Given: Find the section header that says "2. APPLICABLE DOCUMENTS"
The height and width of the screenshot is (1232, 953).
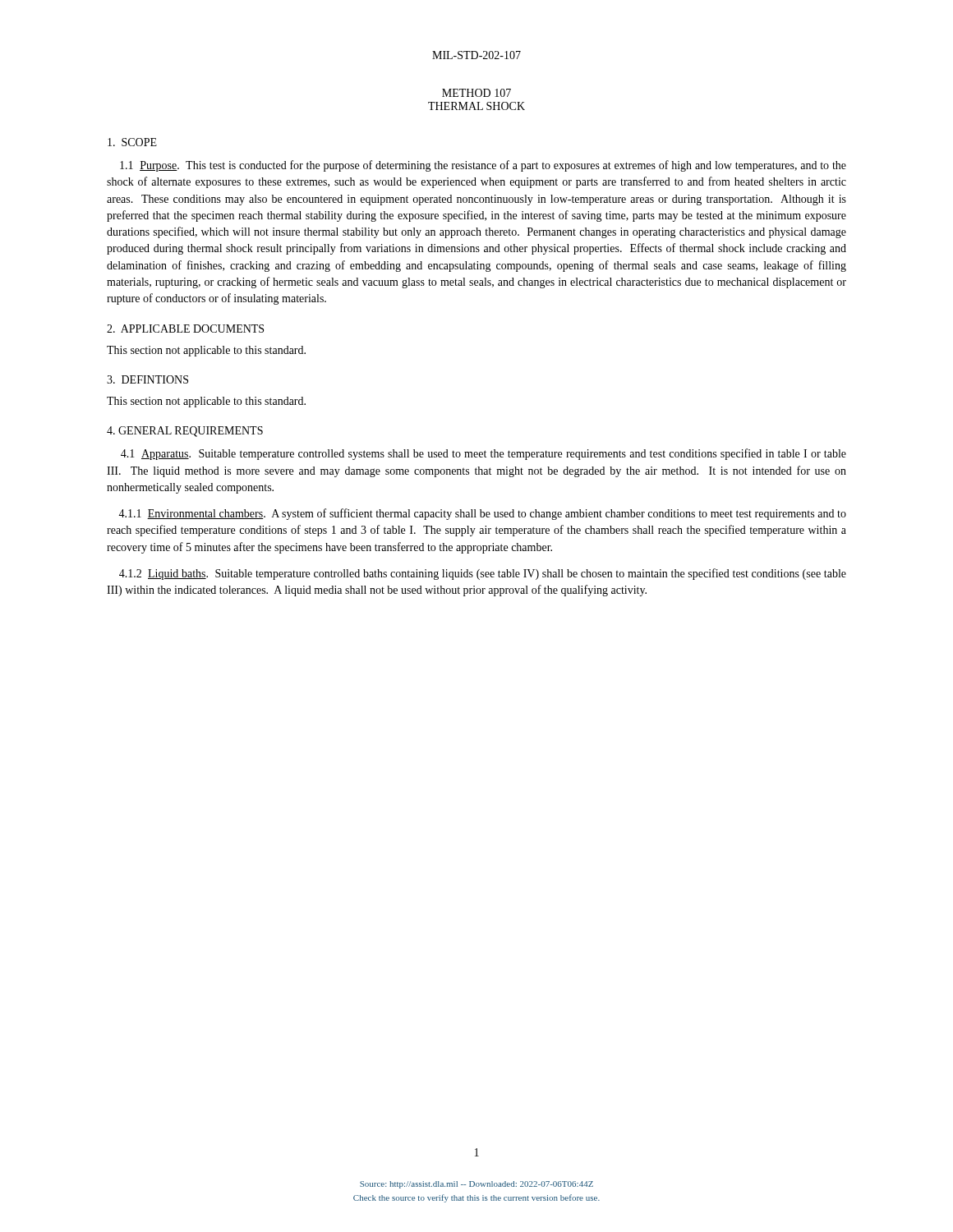Looking at the screenshot, I should tap(186, 329).
